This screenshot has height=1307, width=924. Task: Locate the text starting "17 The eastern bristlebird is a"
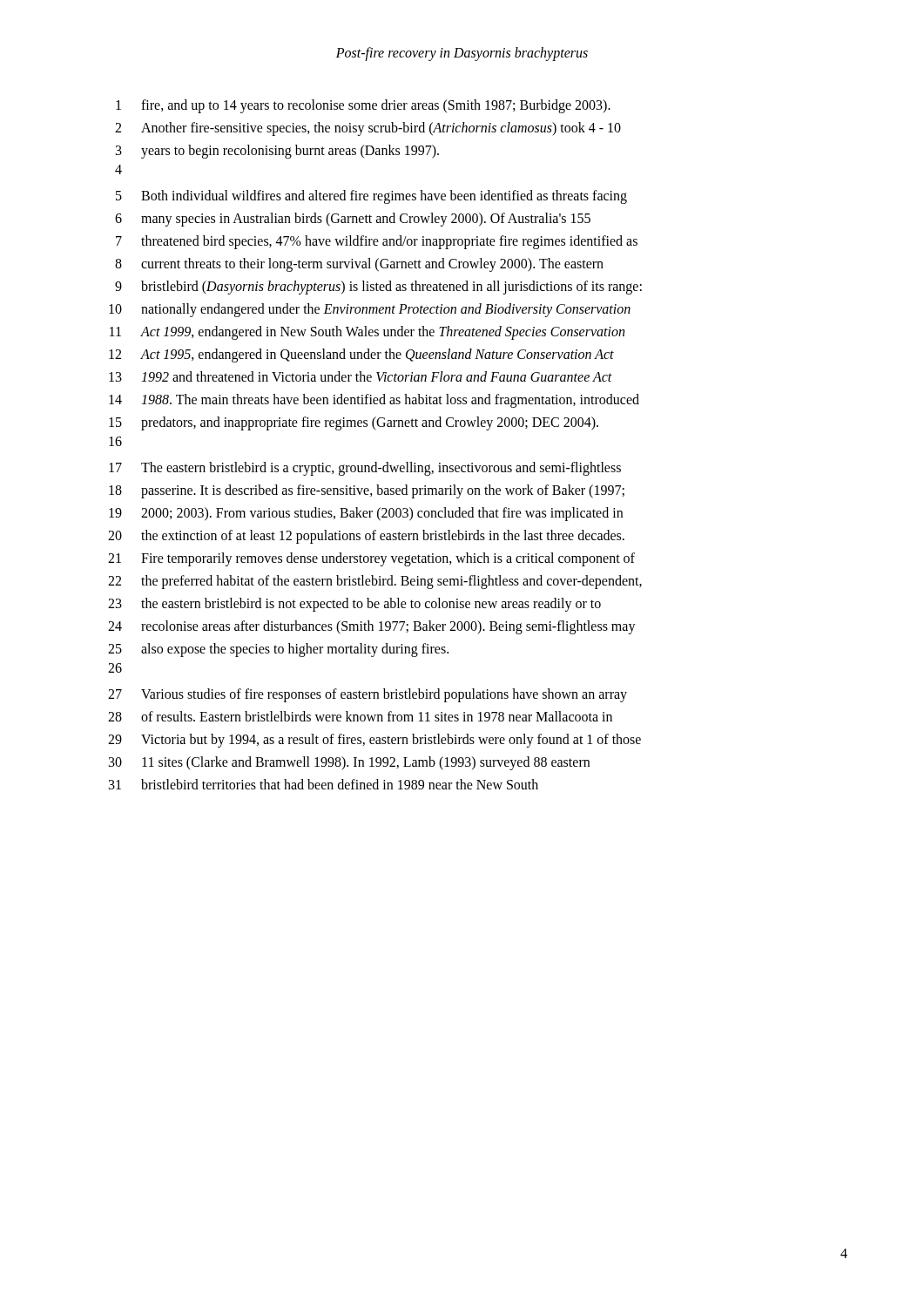pyautogui.click(x=471, y=468)
